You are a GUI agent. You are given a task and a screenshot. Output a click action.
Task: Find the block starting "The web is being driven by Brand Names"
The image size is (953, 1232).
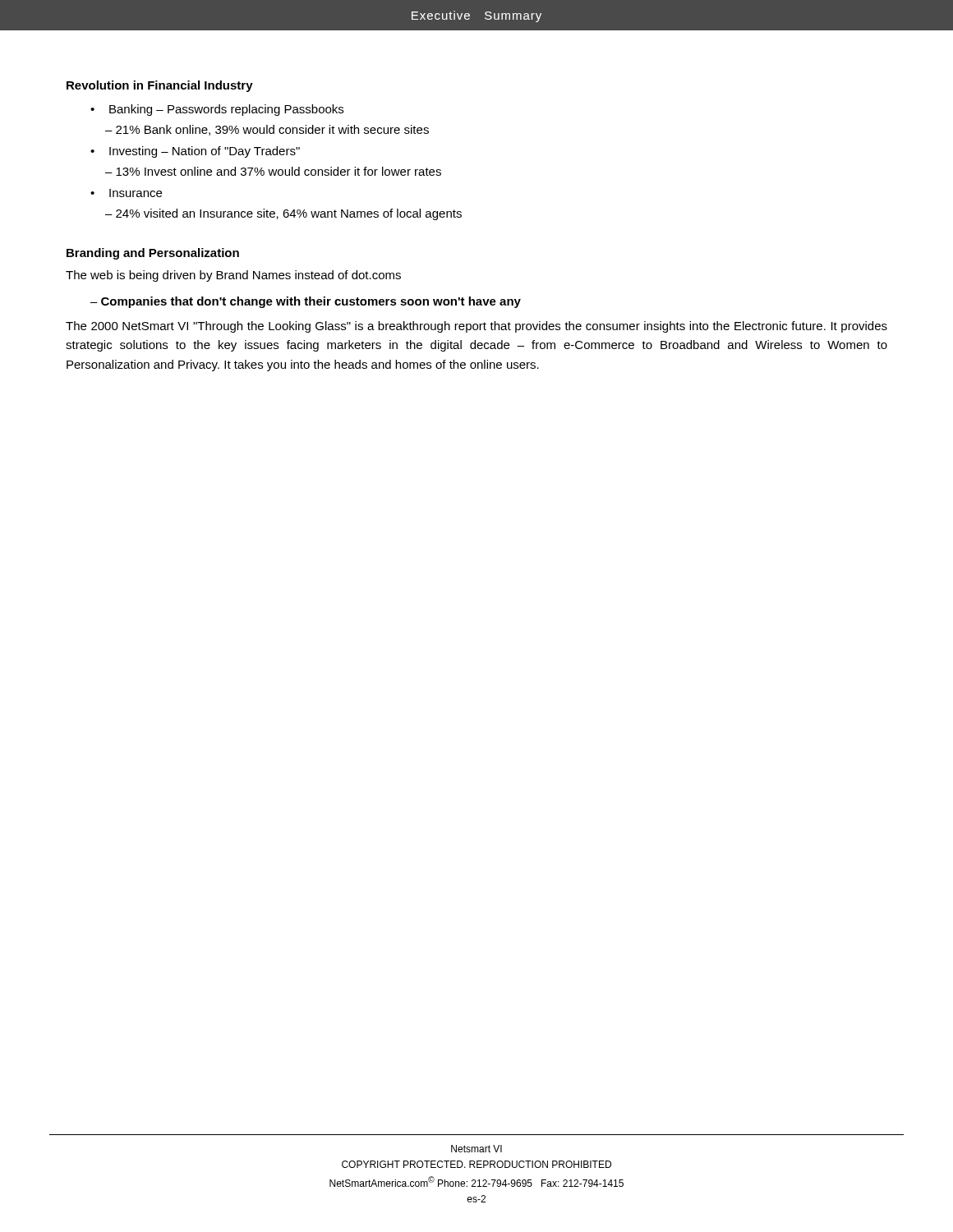click(476, 288)
